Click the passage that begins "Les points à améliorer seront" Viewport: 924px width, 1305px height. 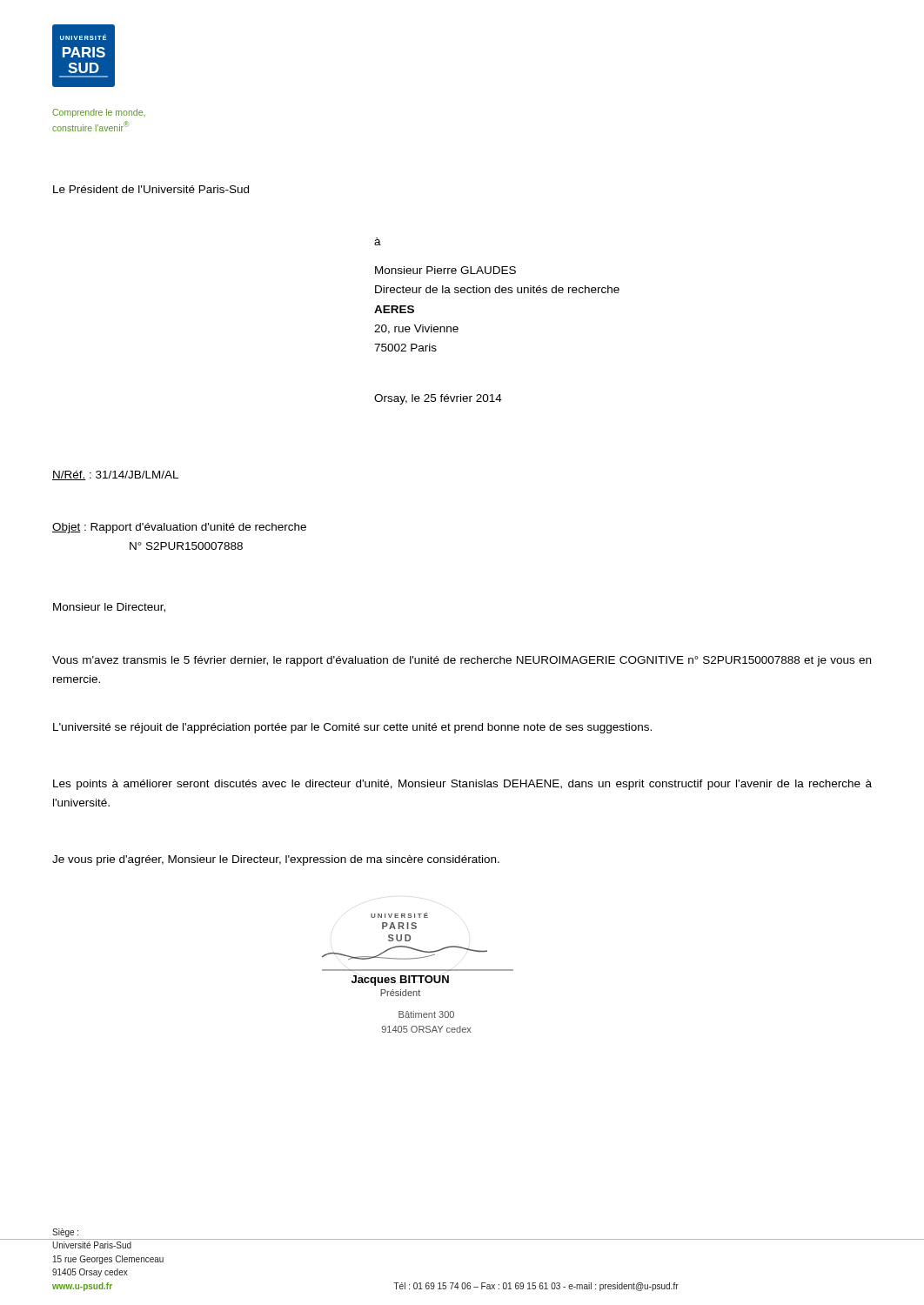click(x=462, y=793)
